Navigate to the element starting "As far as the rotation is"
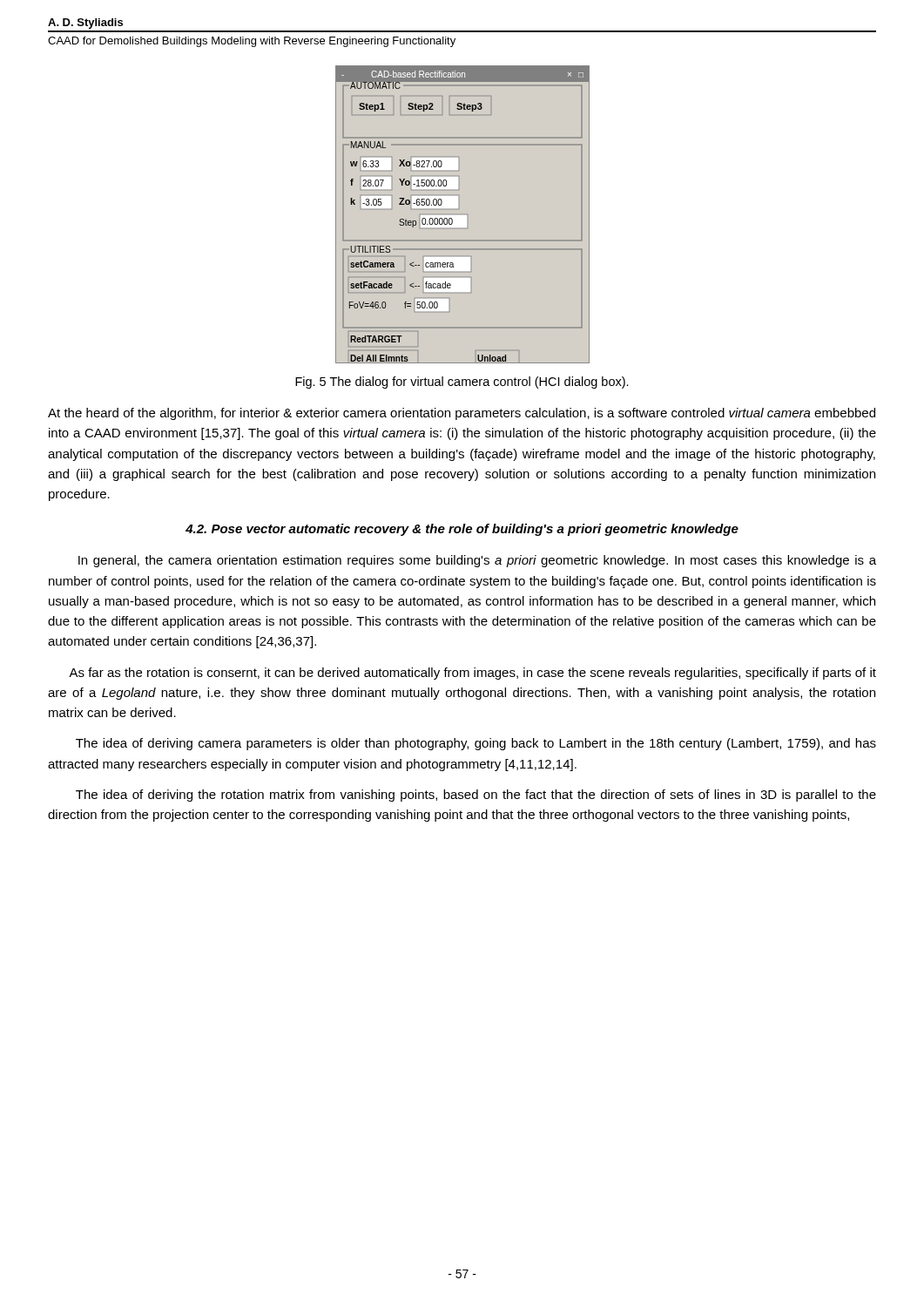924x1307 pixels. (x=462, y=692)
